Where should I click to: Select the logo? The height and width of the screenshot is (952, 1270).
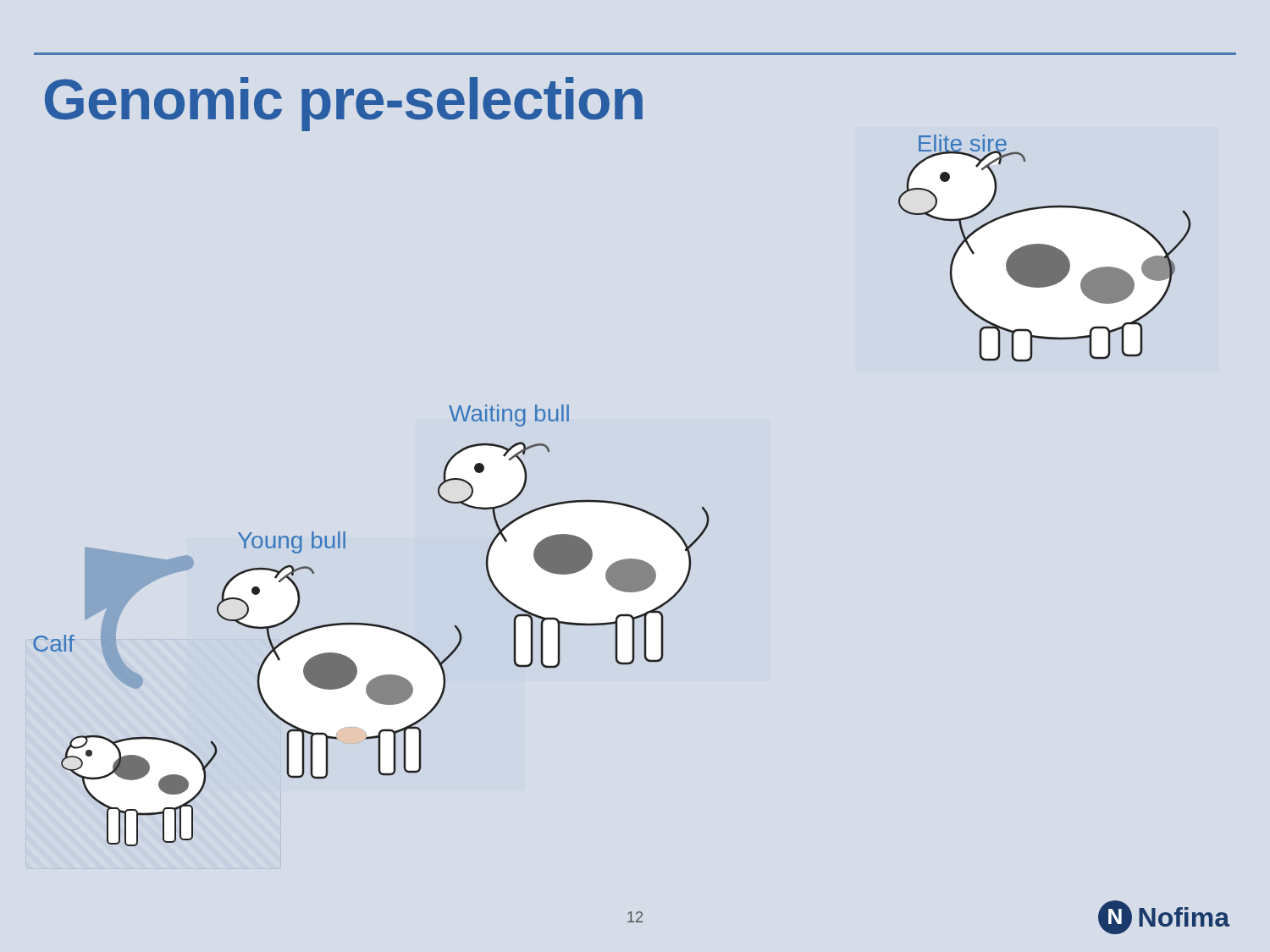1163,917
